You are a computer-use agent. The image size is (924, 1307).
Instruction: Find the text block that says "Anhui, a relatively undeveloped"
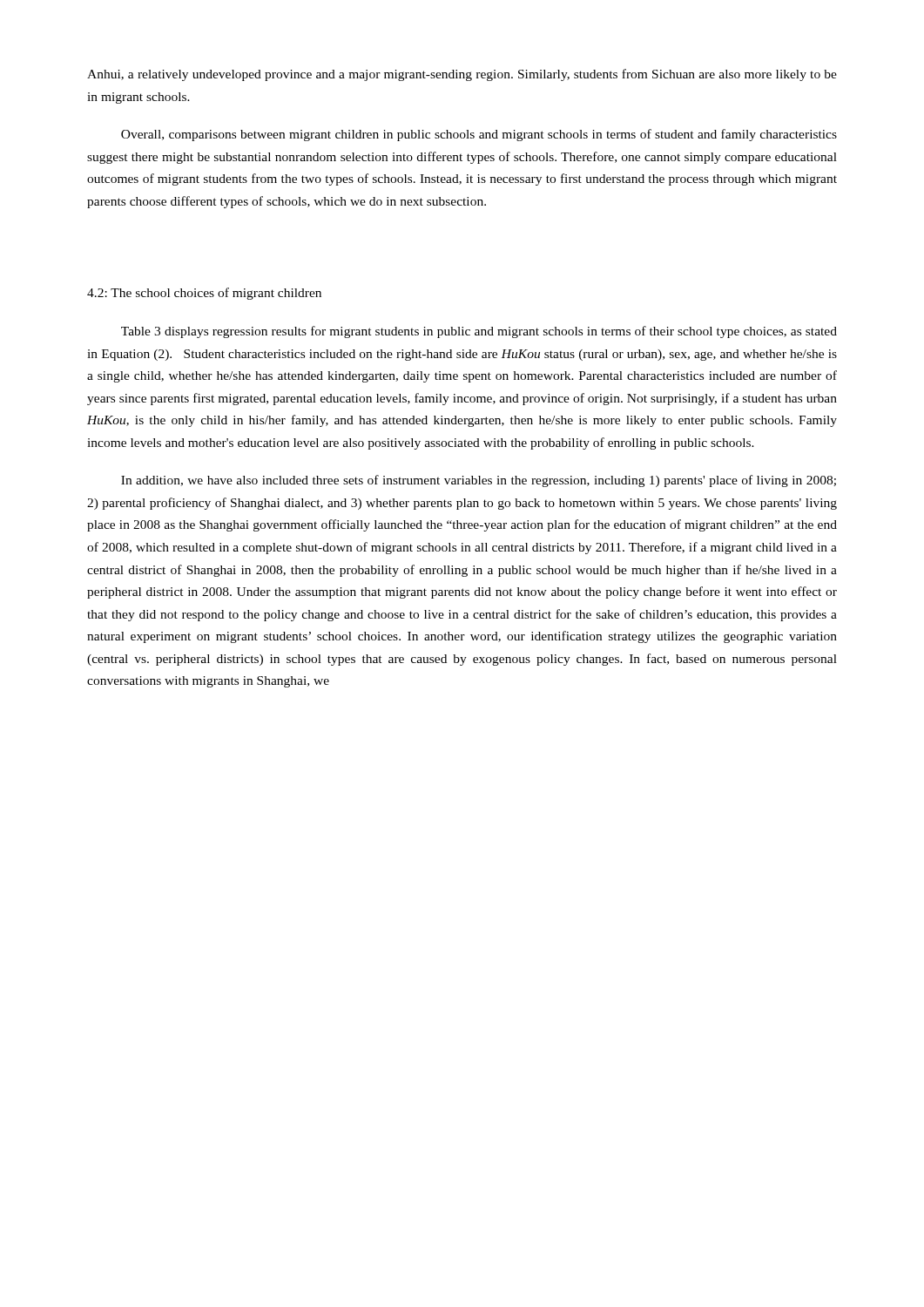462,85
